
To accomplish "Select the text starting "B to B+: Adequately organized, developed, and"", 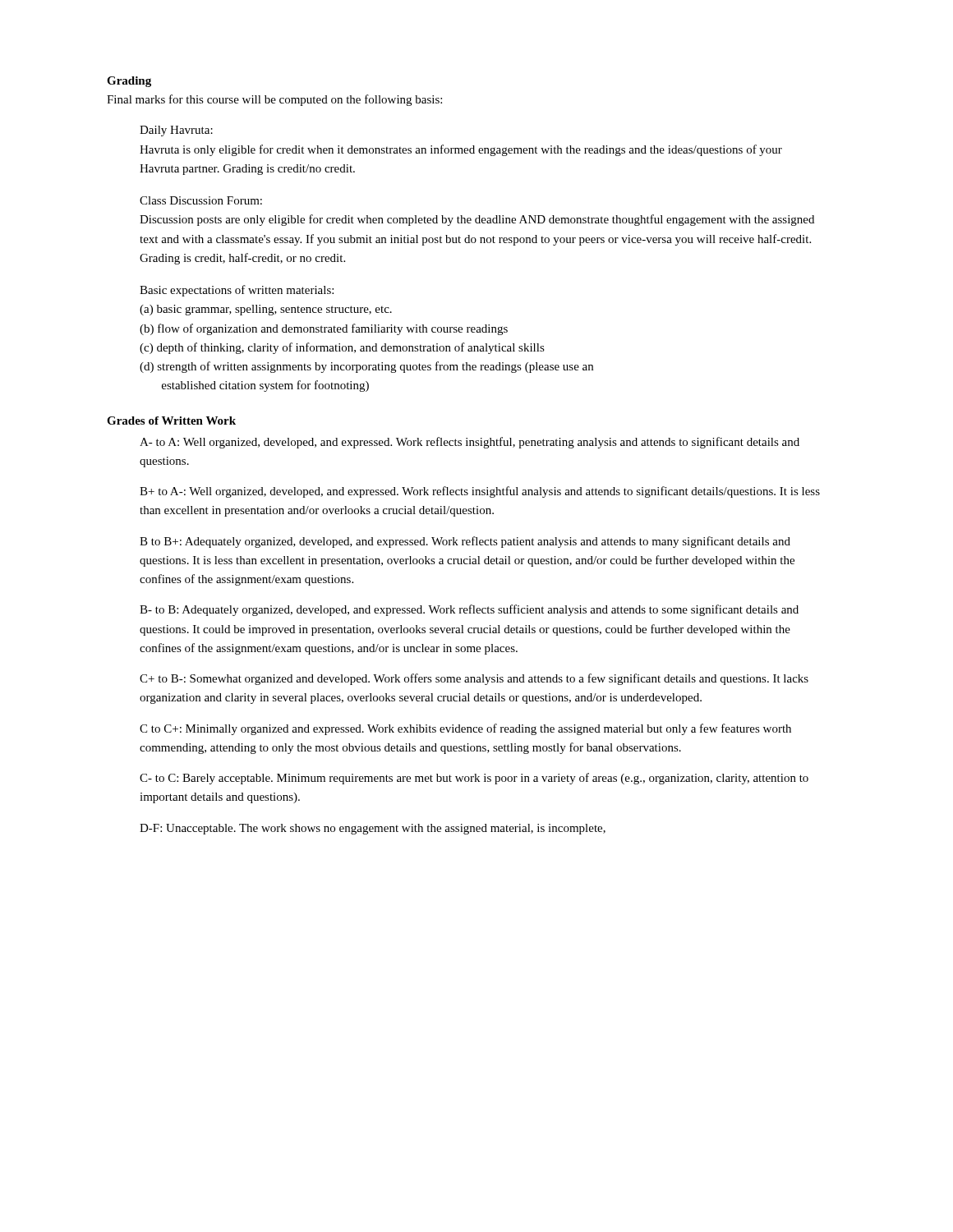I will pos(467,560).
